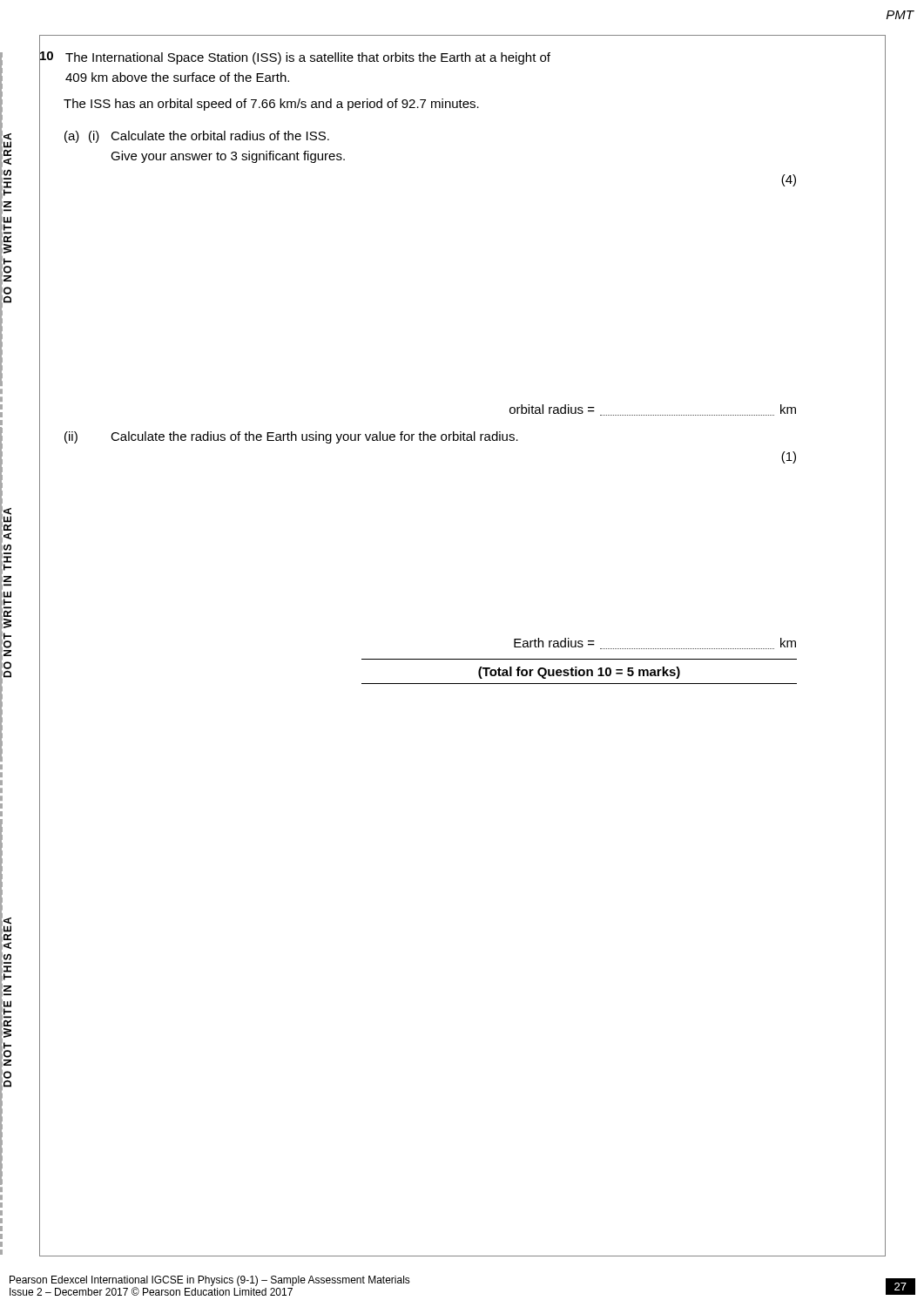Where is the passage that starts "(a) (i) Calculate the orbital radius of"?
This screenshot has width=924, height=1307.
197,135
